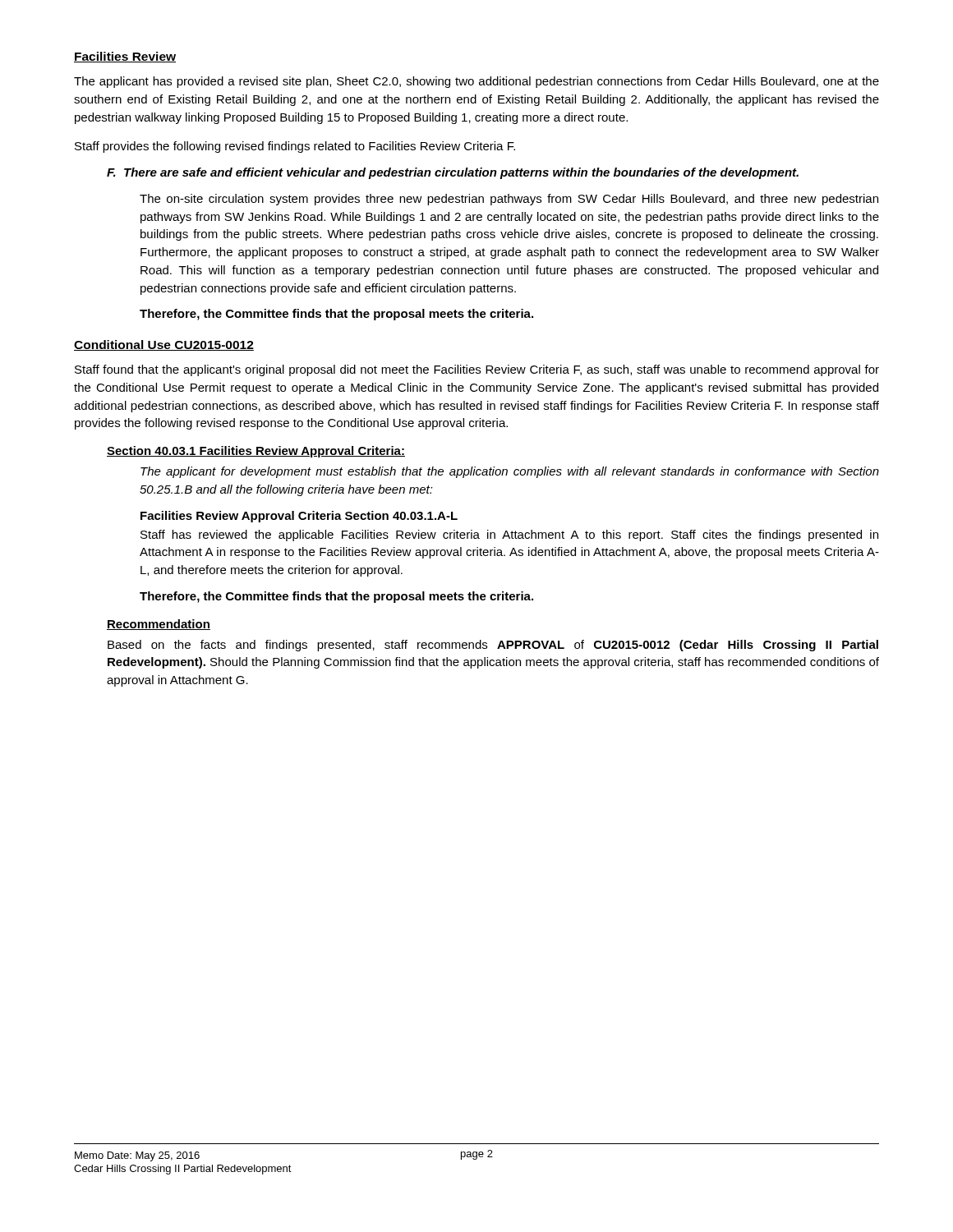Screen dimensions: 1232x953
Task: Where is the passage that starts "Staff has reviewed the applicable Facilities"?
Action: [x=509, y=552]
